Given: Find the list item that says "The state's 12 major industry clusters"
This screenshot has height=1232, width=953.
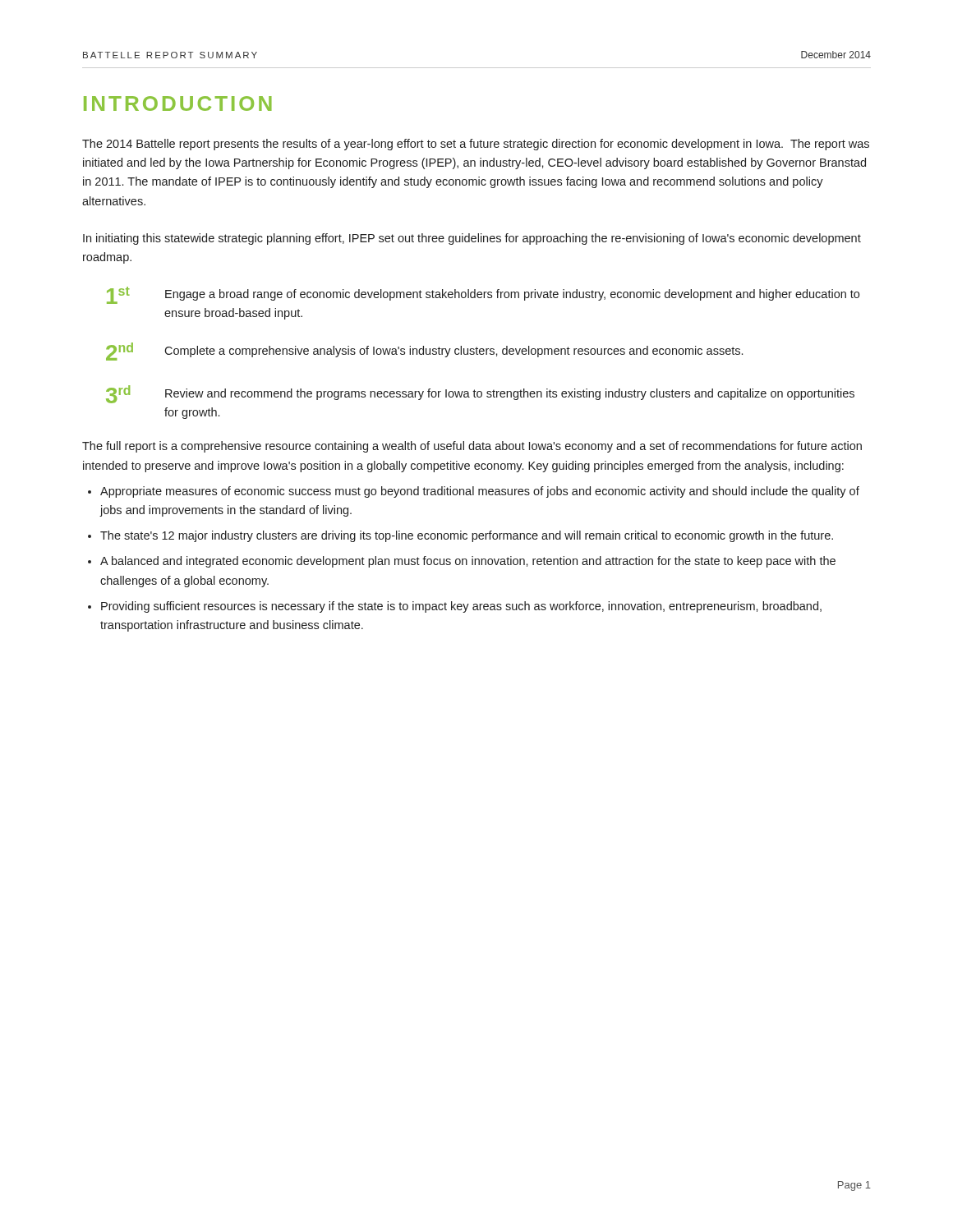Looking at the screenshot, I should pyautogui.click(x=467, y=536).
